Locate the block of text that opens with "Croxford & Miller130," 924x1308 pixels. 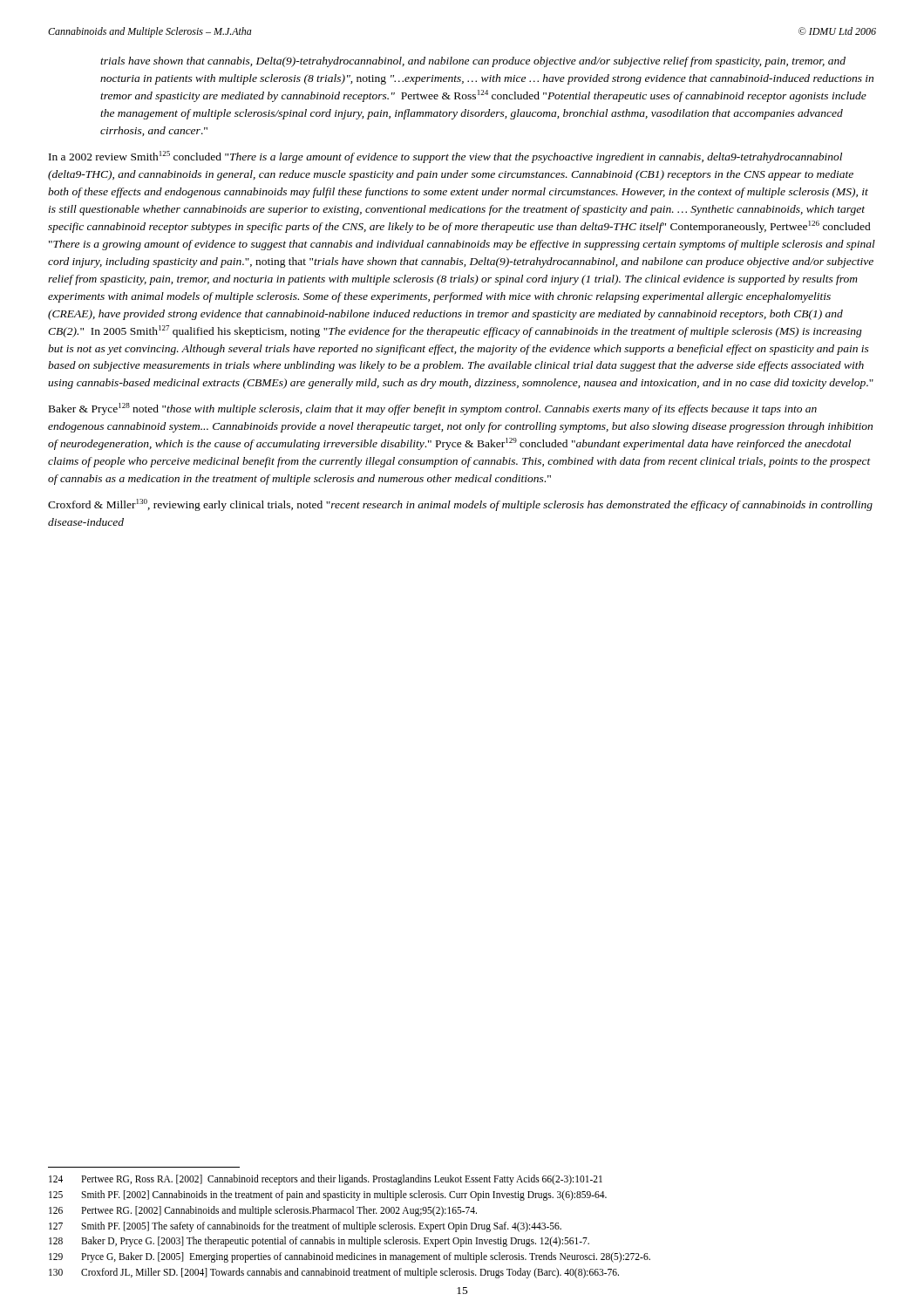click(460, 513)
